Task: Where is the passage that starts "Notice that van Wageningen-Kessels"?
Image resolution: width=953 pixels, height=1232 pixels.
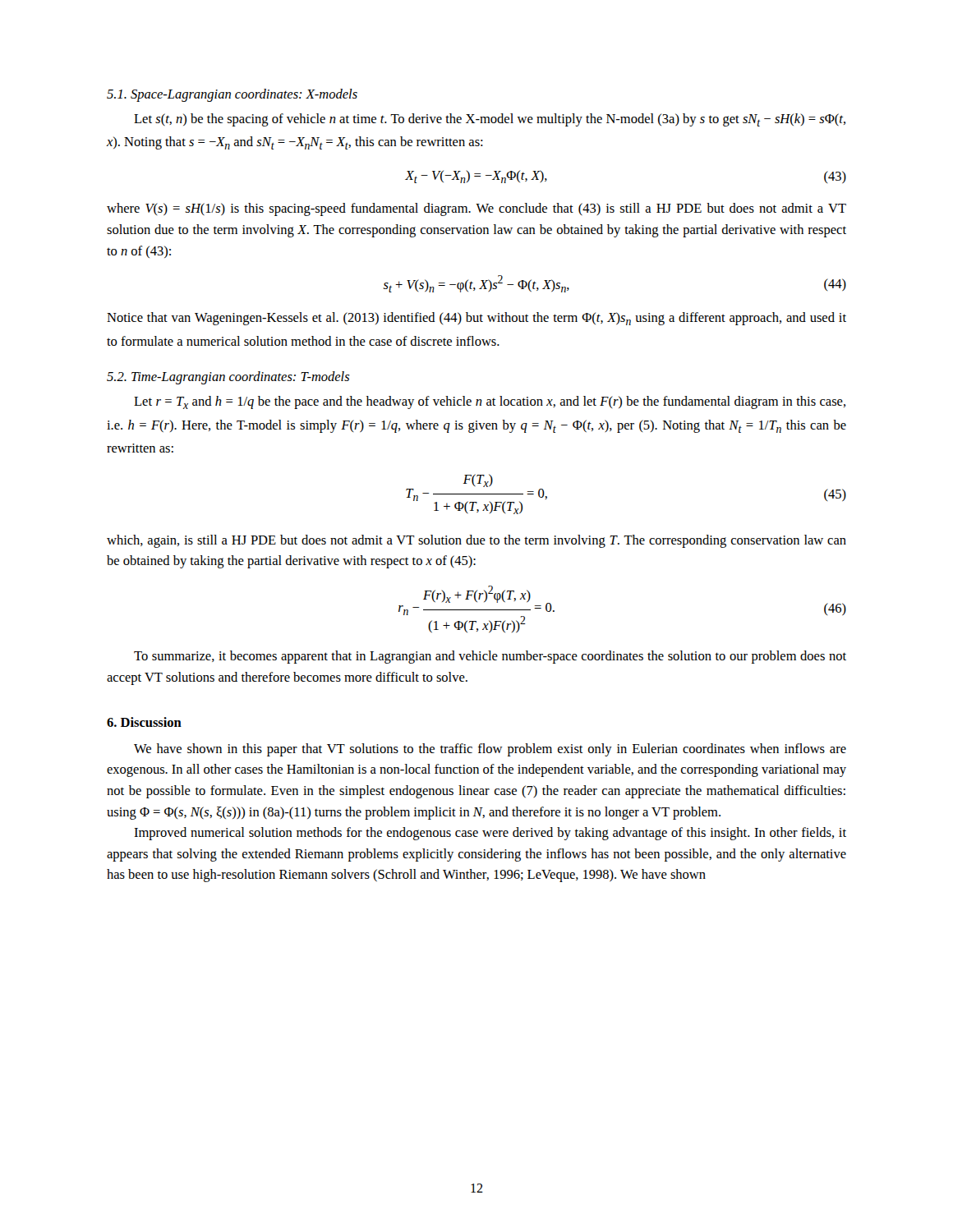Action: 476,330
